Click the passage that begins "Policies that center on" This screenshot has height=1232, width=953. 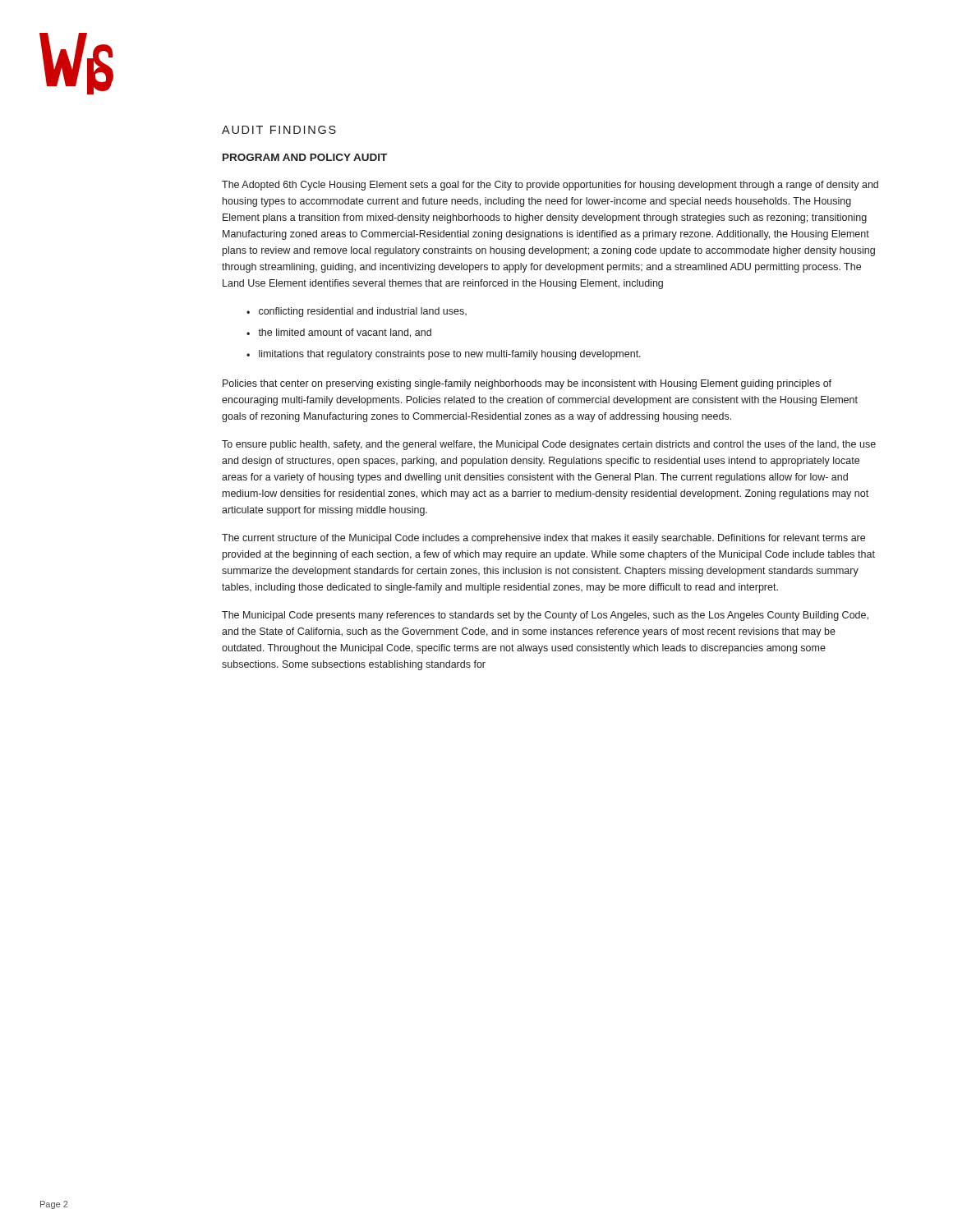click(540, 400)
